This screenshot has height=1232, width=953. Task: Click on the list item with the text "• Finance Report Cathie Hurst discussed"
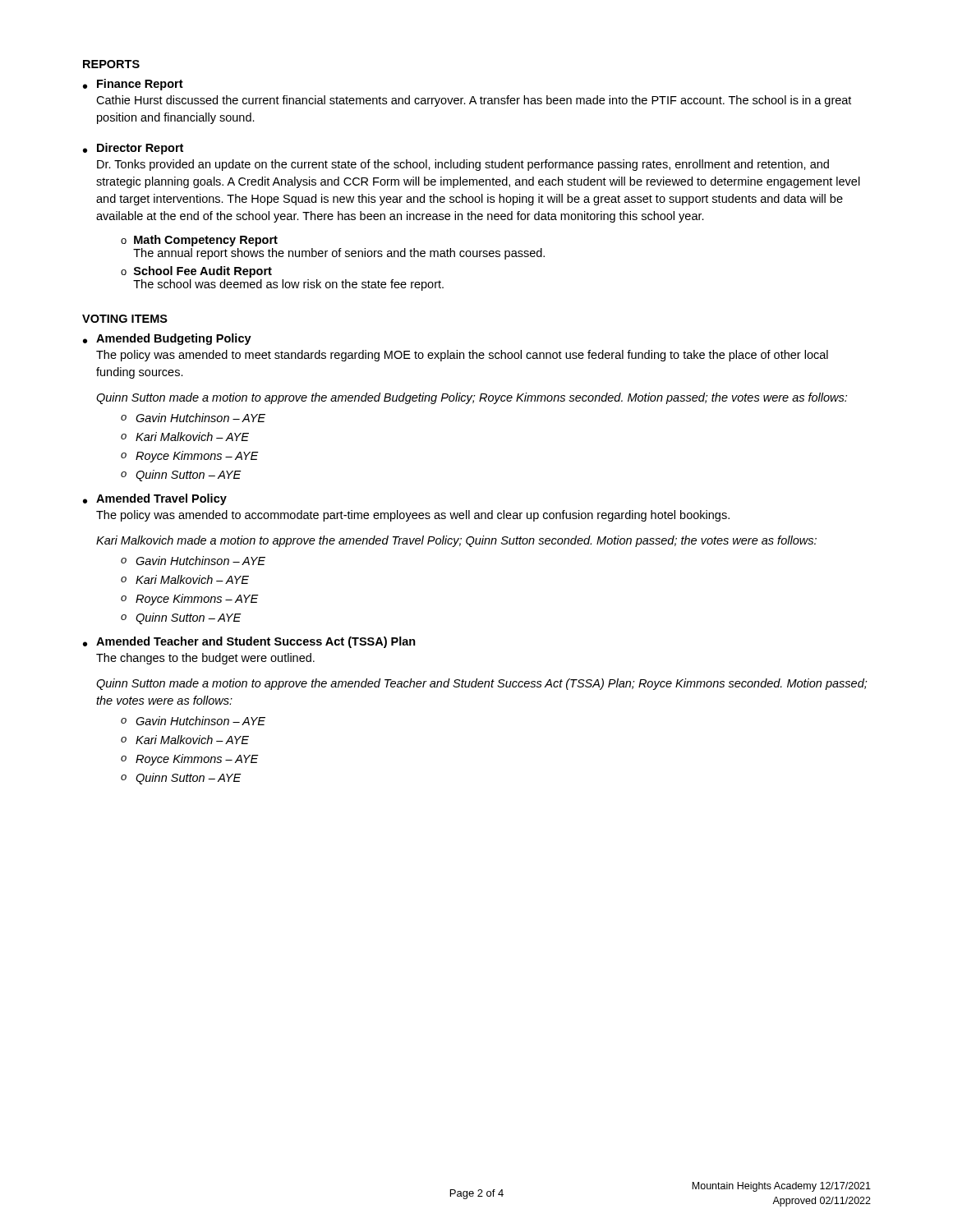coord(476,106)
